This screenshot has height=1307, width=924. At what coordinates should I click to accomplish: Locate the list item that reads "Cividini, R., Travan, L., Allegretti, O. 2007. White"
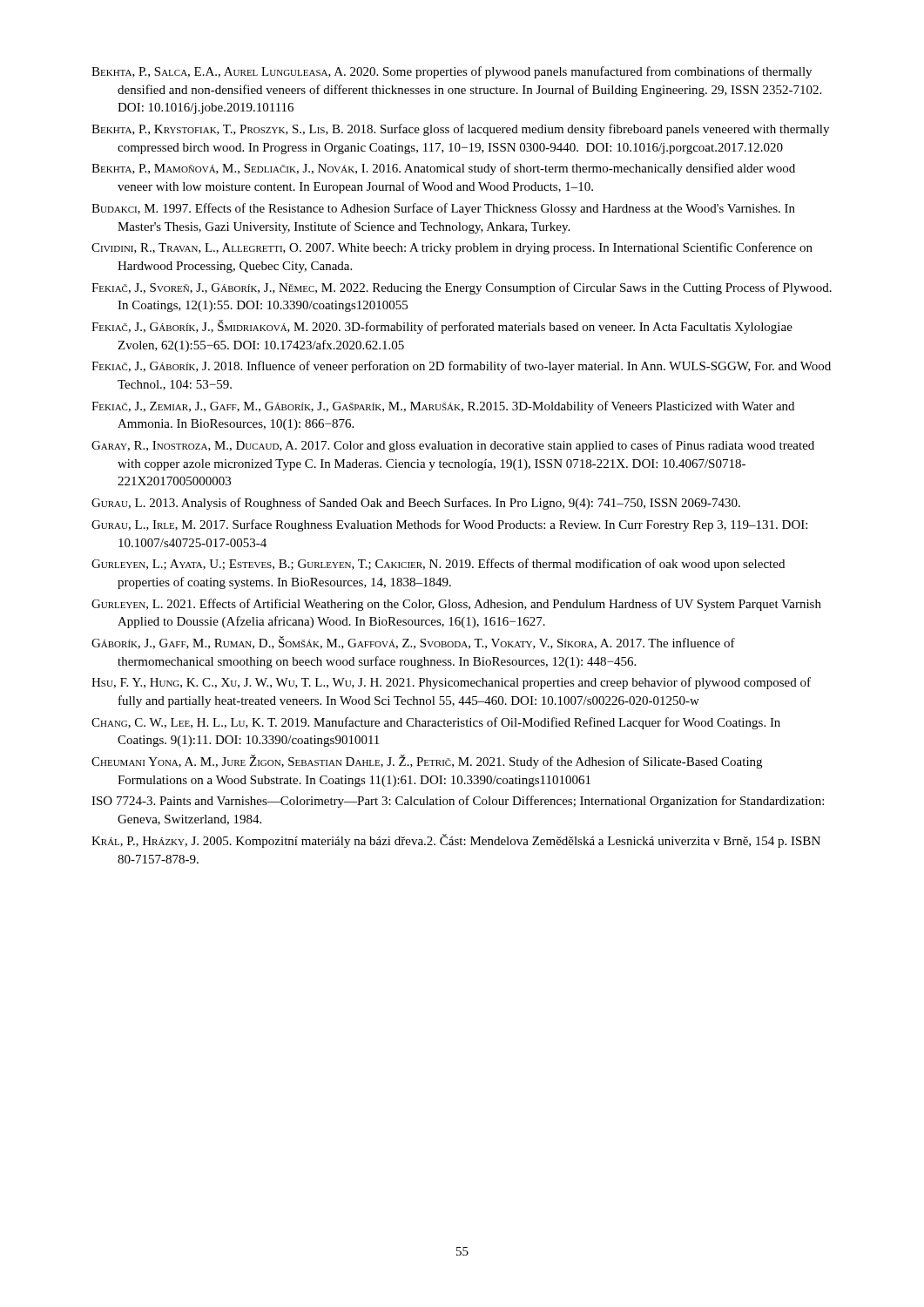[x=452, y=257]
